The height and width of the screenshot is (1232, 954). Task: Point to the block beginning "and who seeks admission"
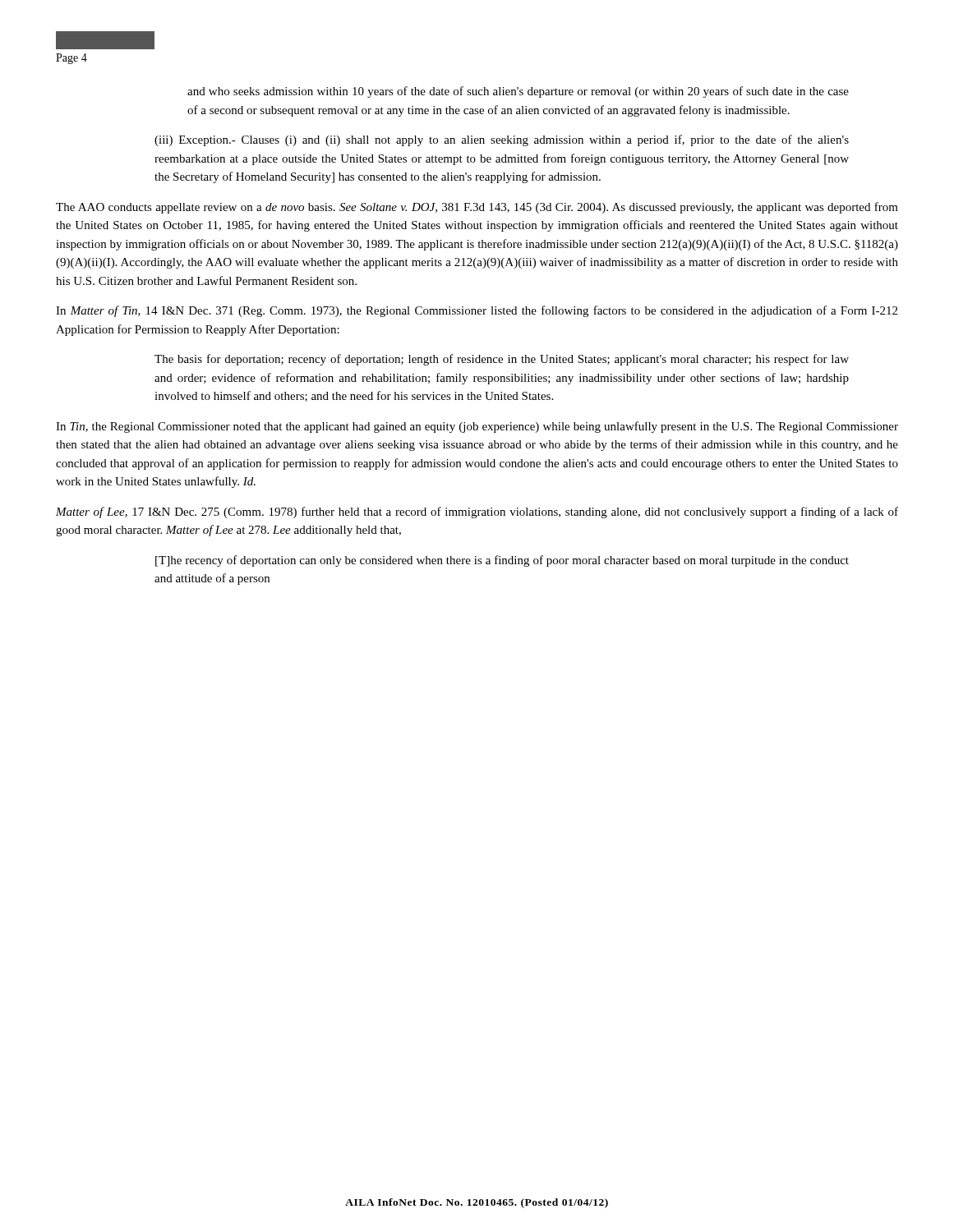coord(518,100)
